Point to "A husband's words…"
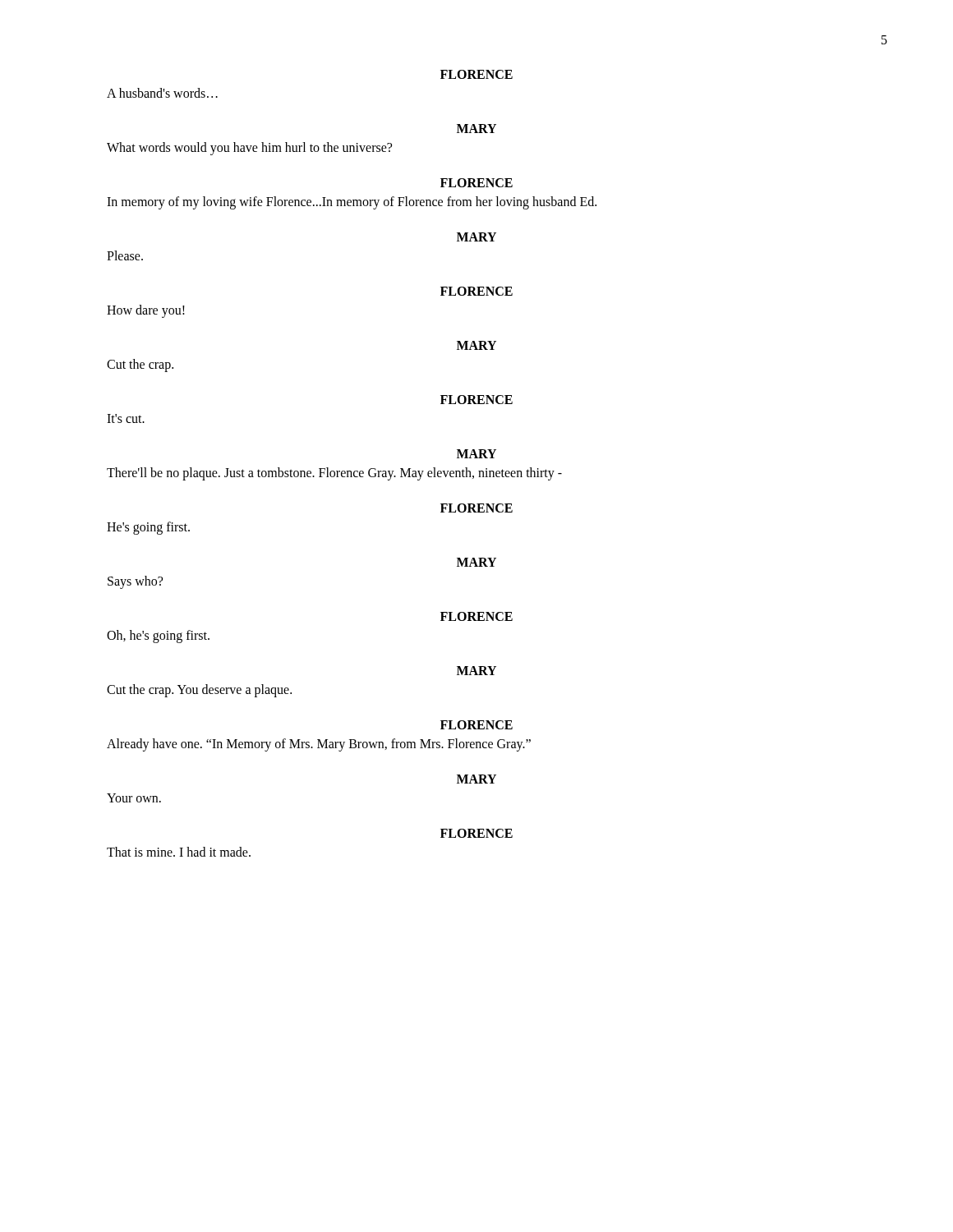This screenshot has height=1232, width=953. click(163, 93)
